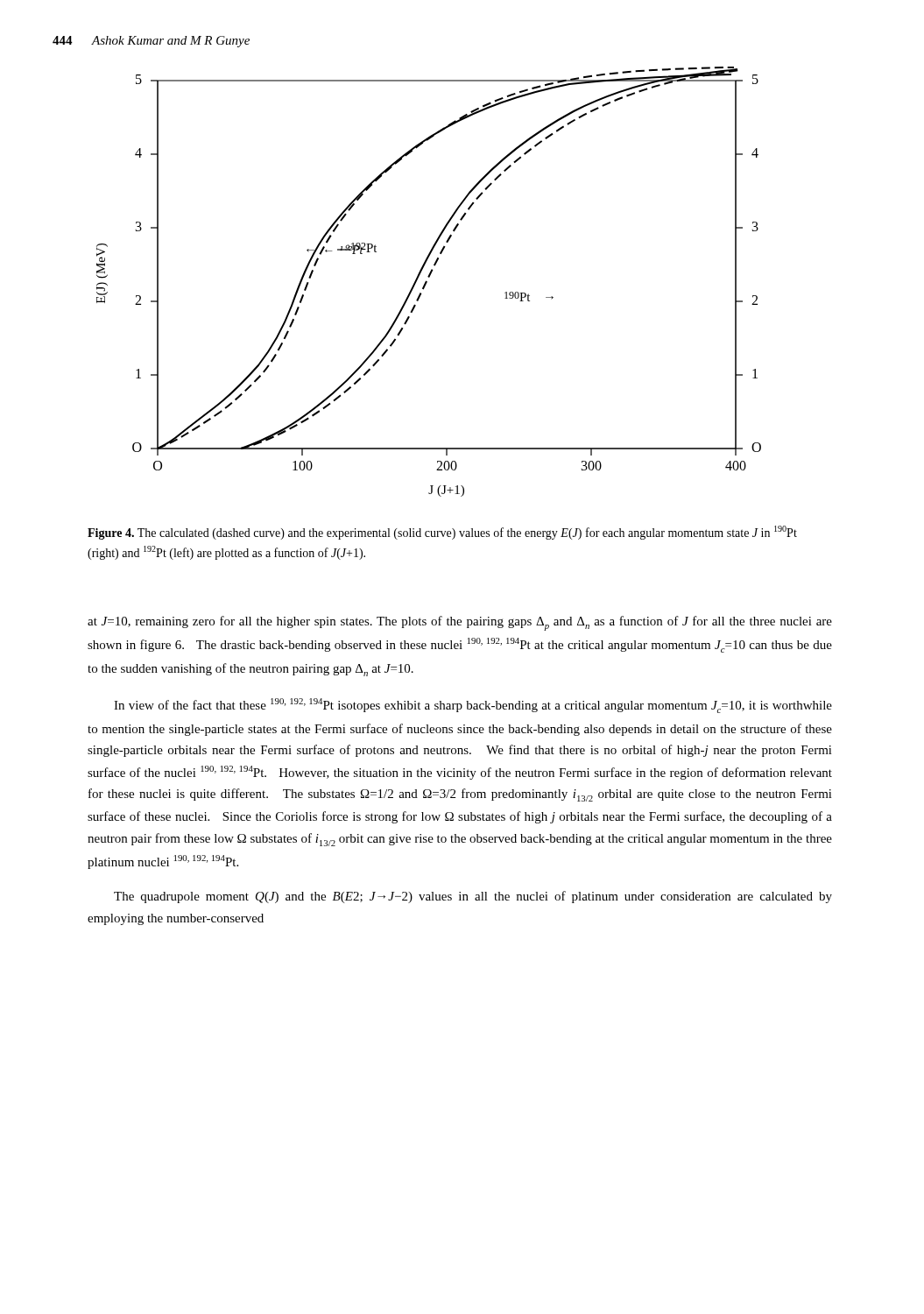Where is the caption that starts "Figure 4. The calculated"?
This screenshot has width=924, height=1314.
pyautogui.click(x=442, y=541)
